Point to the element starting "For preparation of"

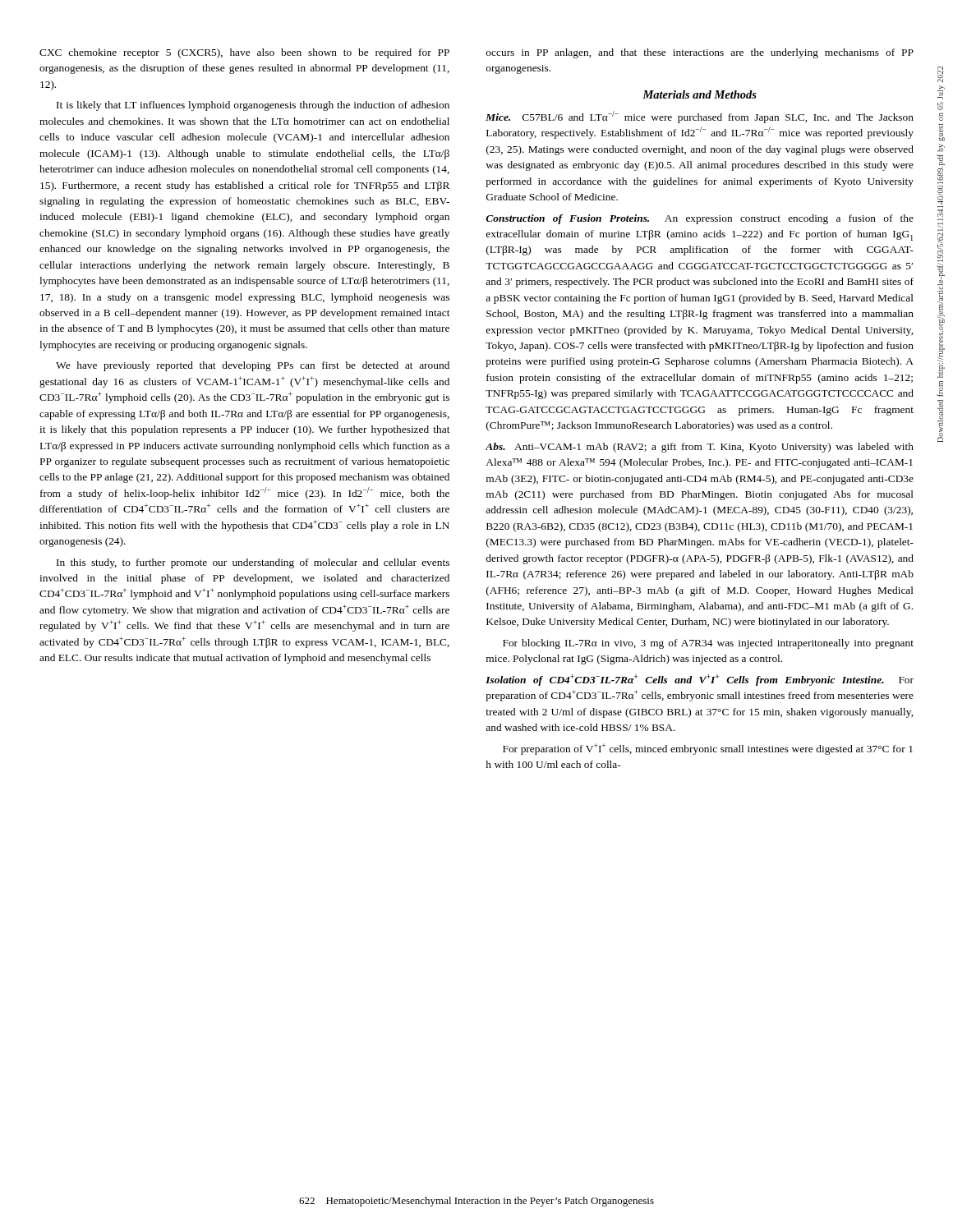coord(700,756)
